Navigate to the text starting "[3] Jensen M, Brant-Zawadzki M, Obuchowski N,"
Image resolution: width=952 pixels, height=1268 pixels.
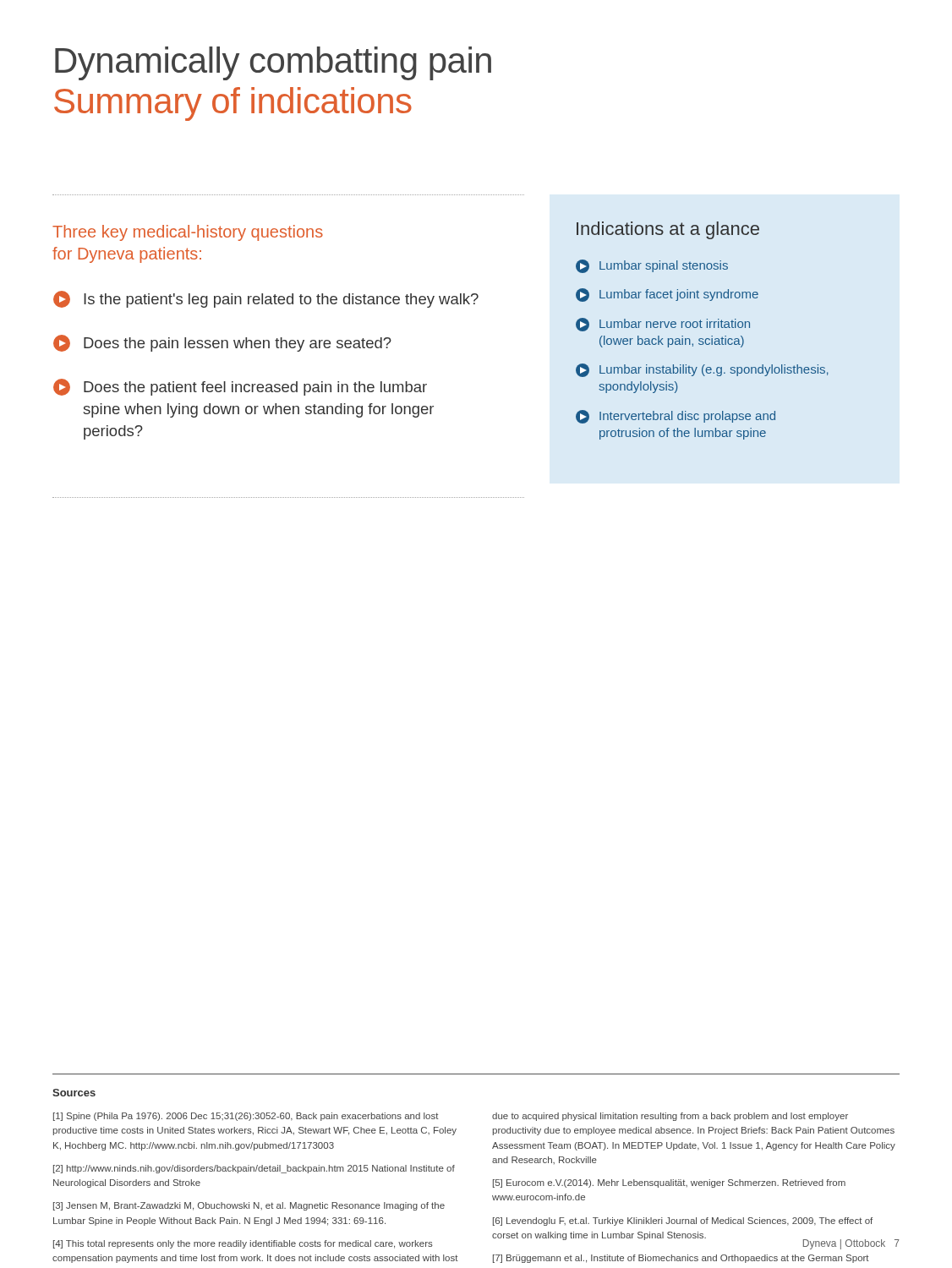coord(249,1213)
